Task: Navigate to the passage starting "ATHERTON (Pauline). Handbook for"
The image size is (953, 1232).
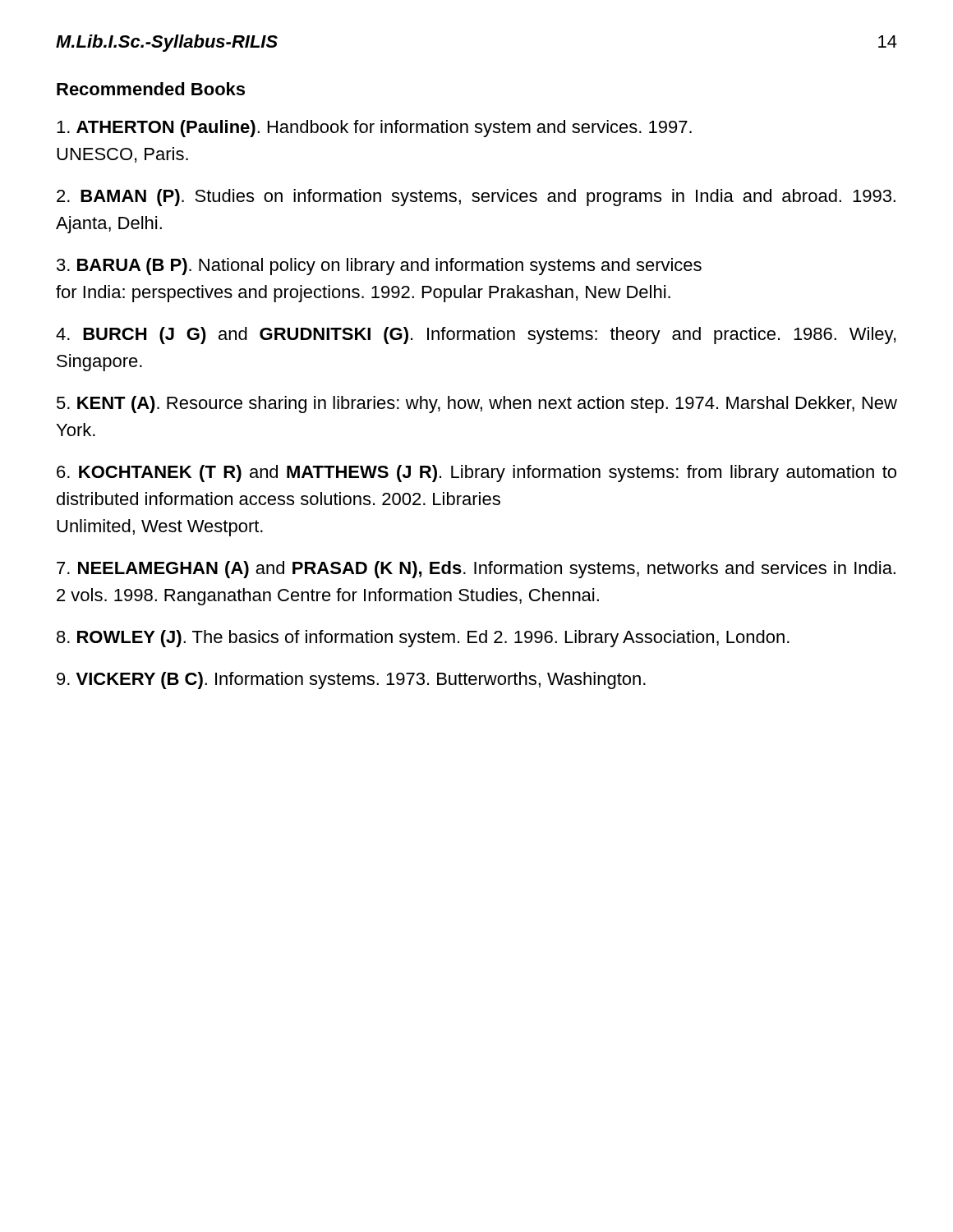Action: (374, 140)
